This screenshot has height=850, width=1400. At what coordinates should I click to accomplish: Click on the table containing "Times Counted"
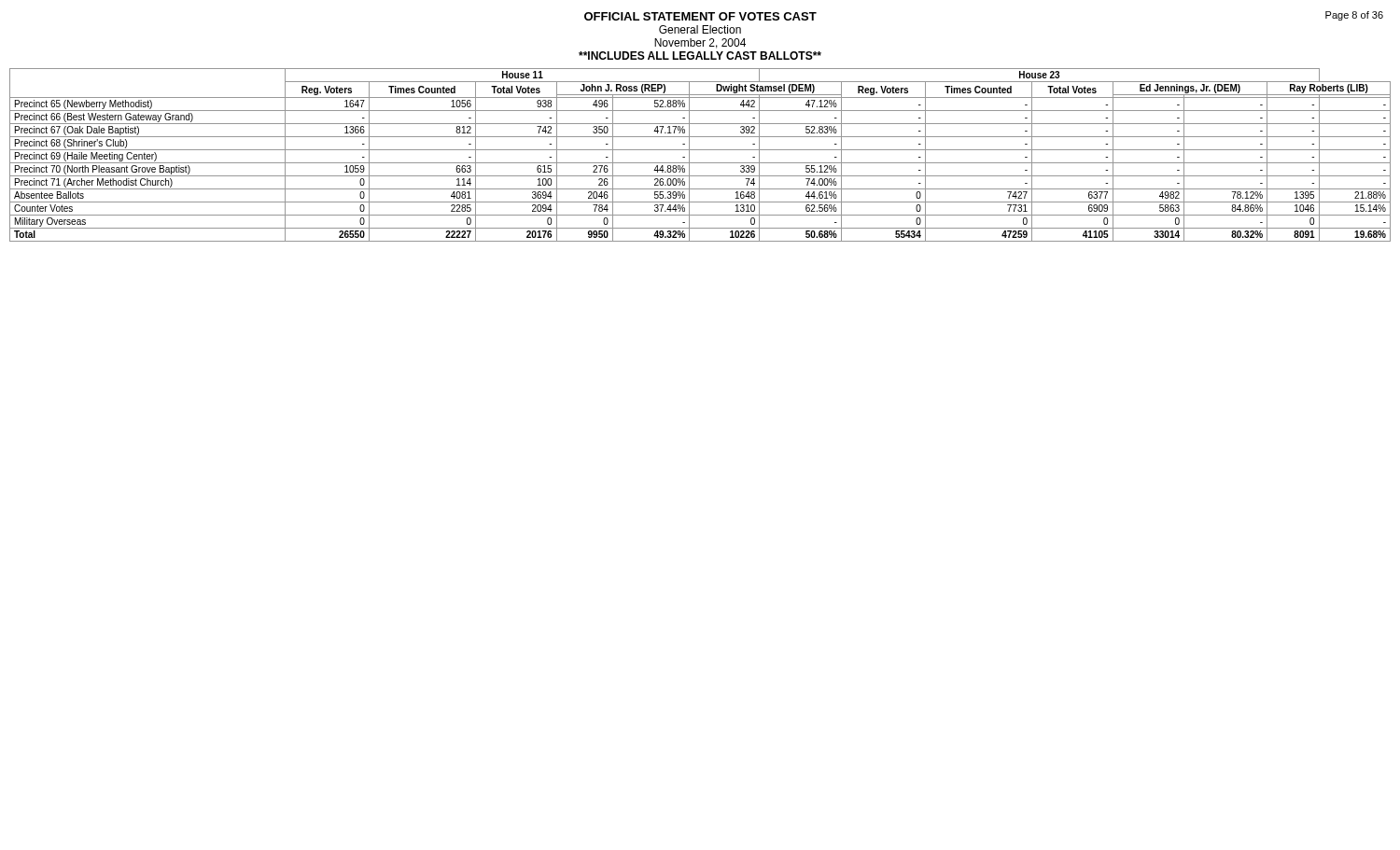point(700,155)
